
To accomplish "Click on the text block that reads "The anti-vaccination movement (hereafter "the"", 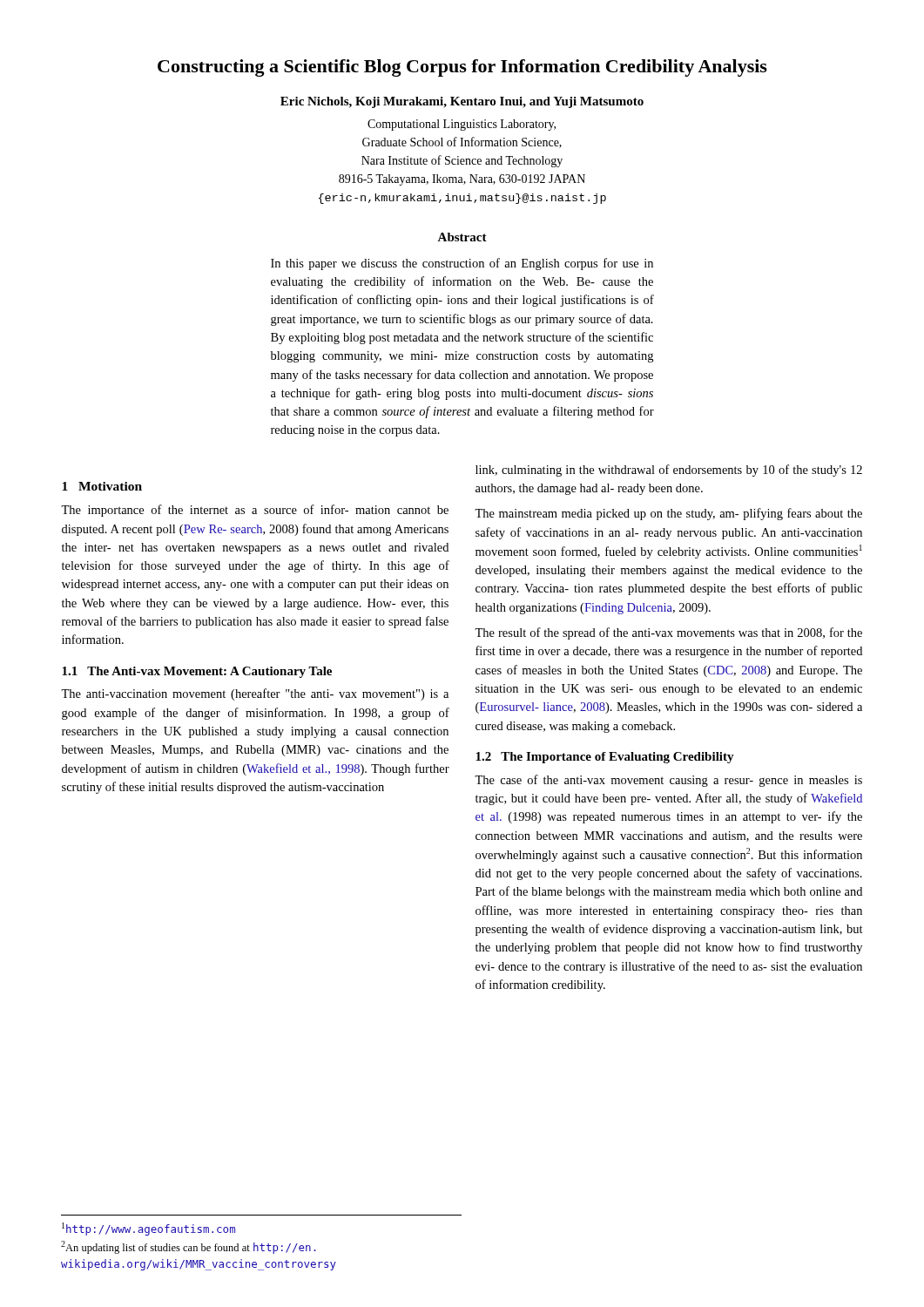I will click(255, 740).
